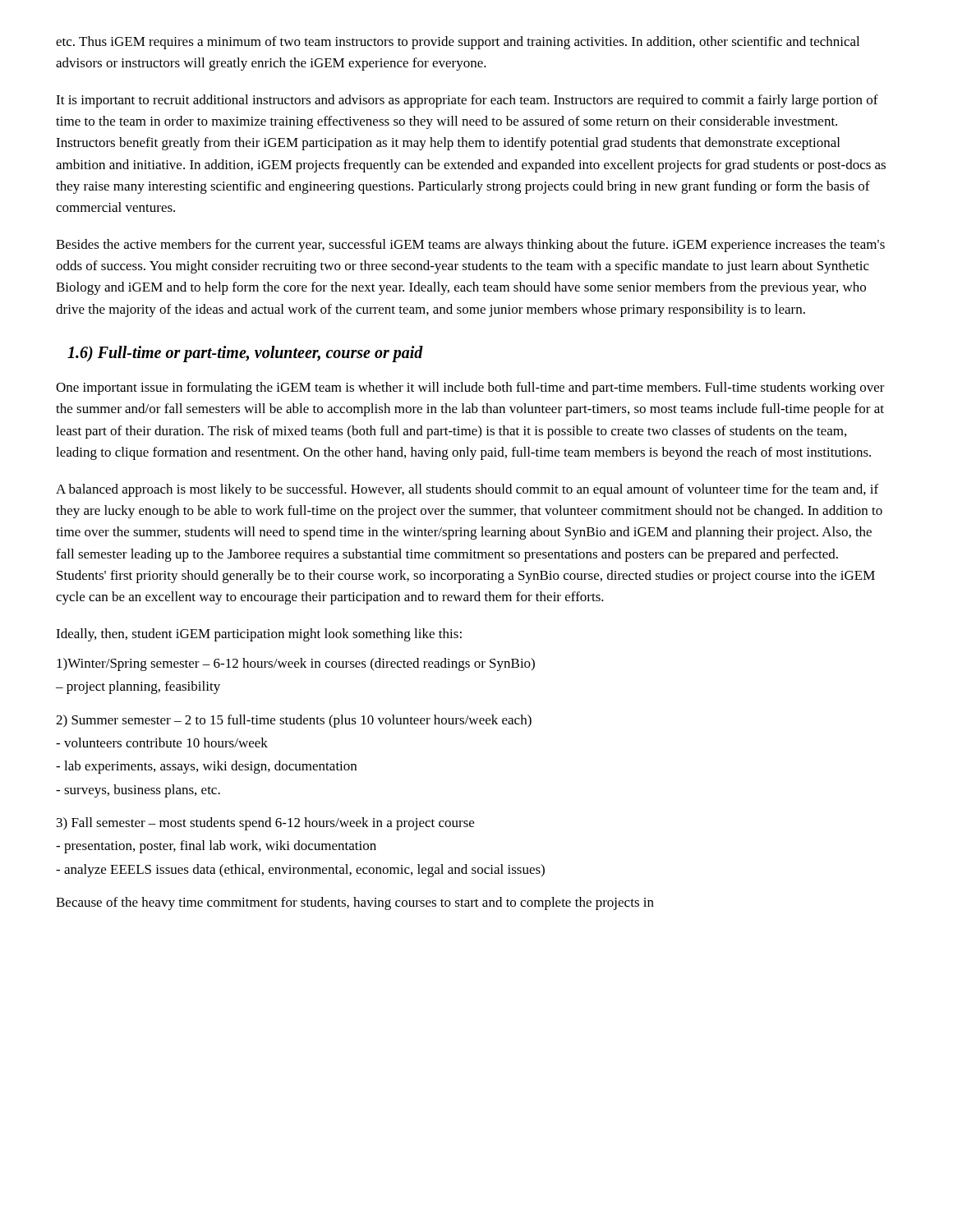Point to the element starting "lab experiments, assays, wiki design, documentation"

tap(207, 766)
